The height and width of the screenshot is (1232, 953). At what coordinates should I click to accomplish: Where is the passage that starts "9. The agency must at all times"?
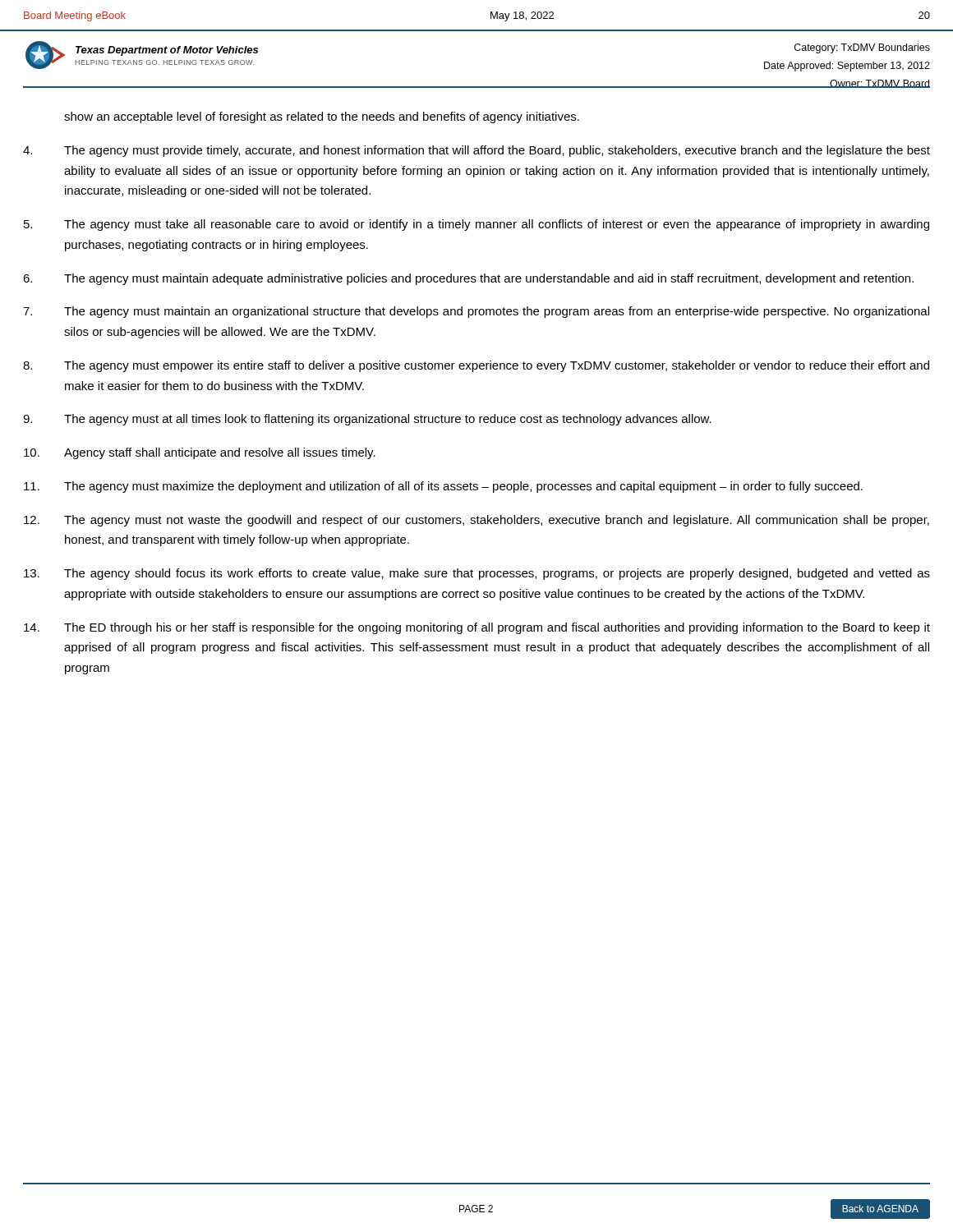(x=476, y=419)
